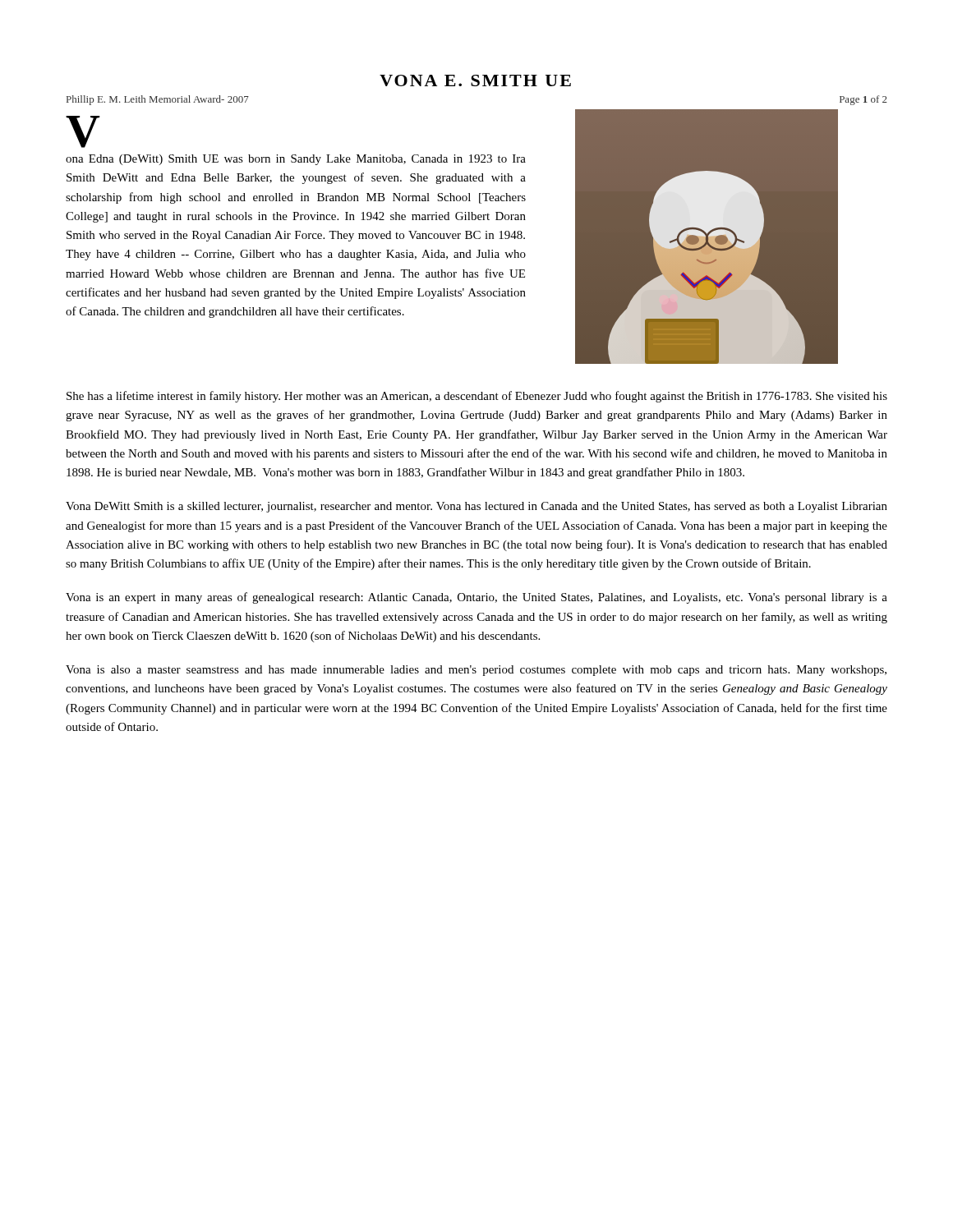The height and width of the screenshot is (1232, 953).
Task: Click on the text block that reads "Vona is also a master seamstress"
Action: 476,698
